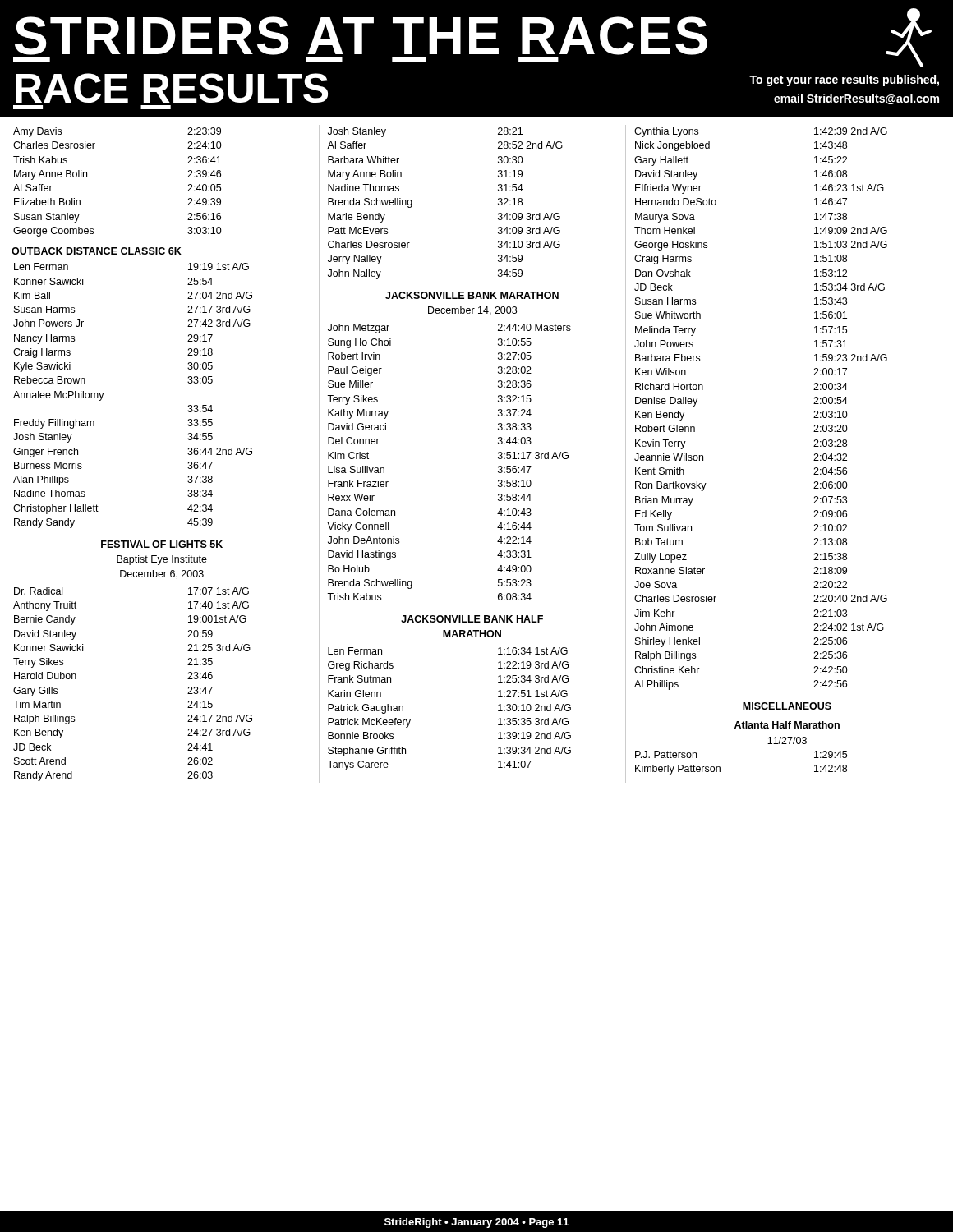Select the region starting "John Metzgar2:44:40 Masters Sung Ho Choi3:10:55 Robert Irvin3:27:05"
The height and width of the screenshot is (1232, 953).
coord(357,329)
